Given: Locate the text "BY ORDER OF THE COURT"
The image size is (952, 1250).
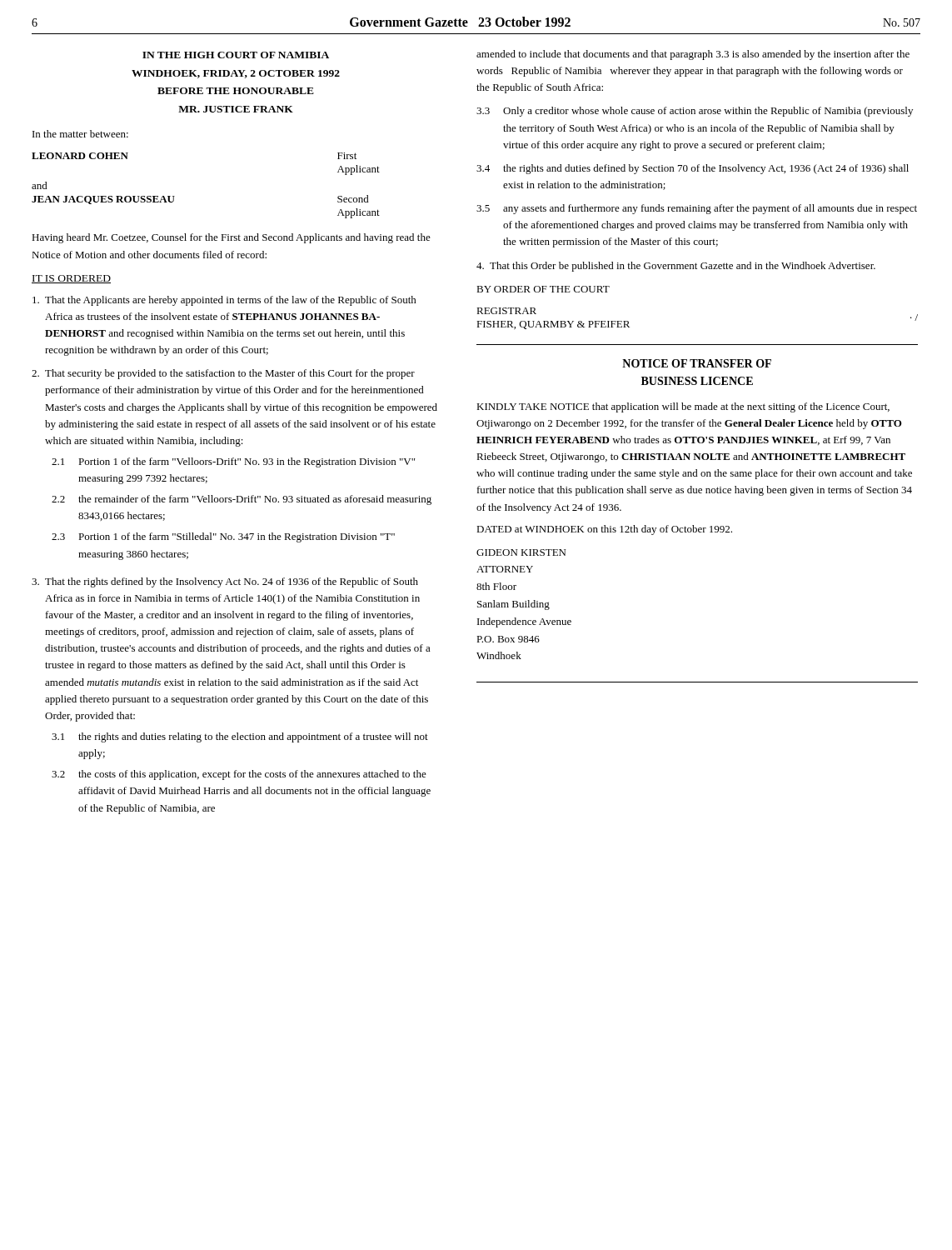Looking at the screenshot, I should (543, 288).
